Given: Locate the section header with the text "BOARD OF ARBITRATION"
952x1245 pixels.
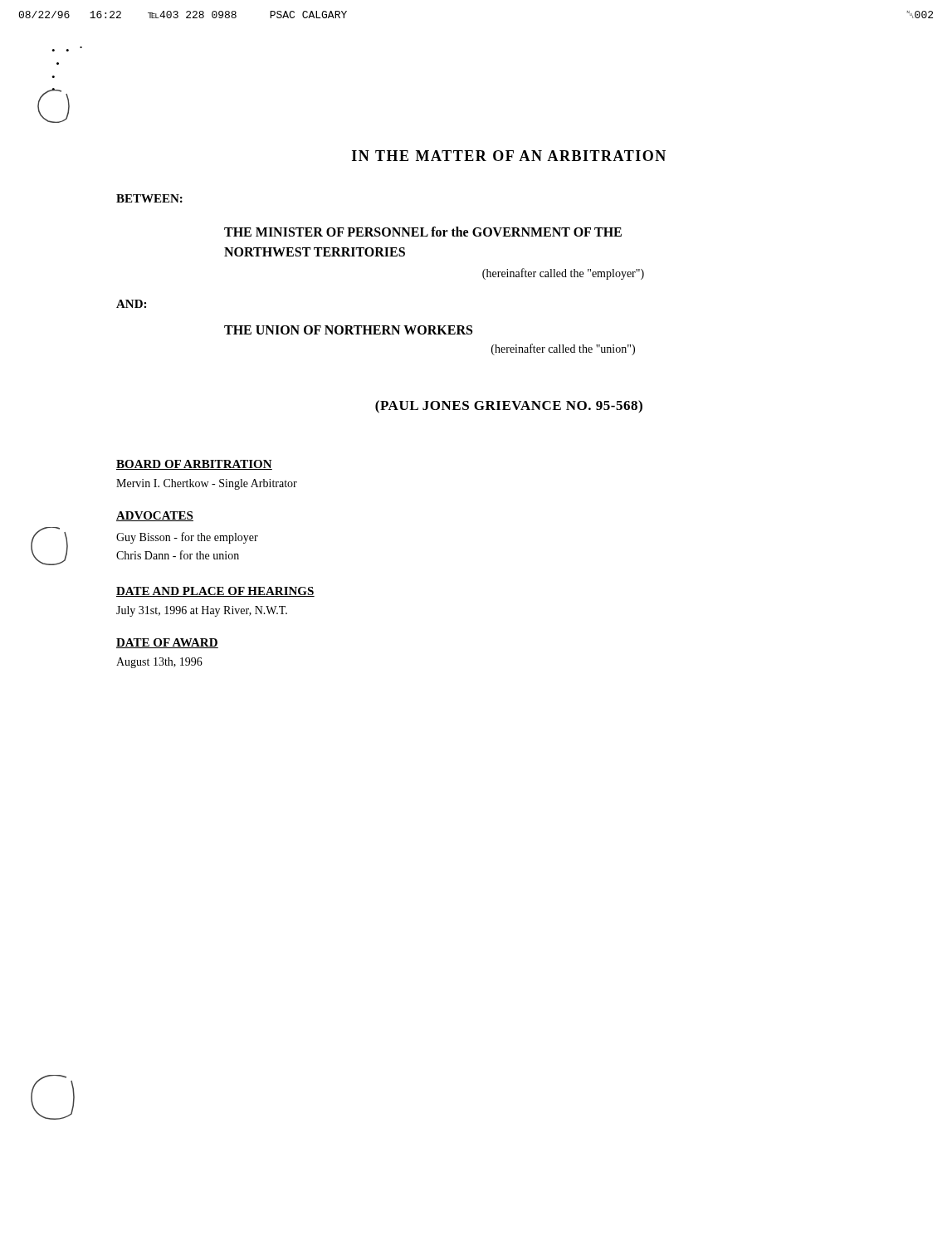Looking at the screenshot, I should pos(194,464).
